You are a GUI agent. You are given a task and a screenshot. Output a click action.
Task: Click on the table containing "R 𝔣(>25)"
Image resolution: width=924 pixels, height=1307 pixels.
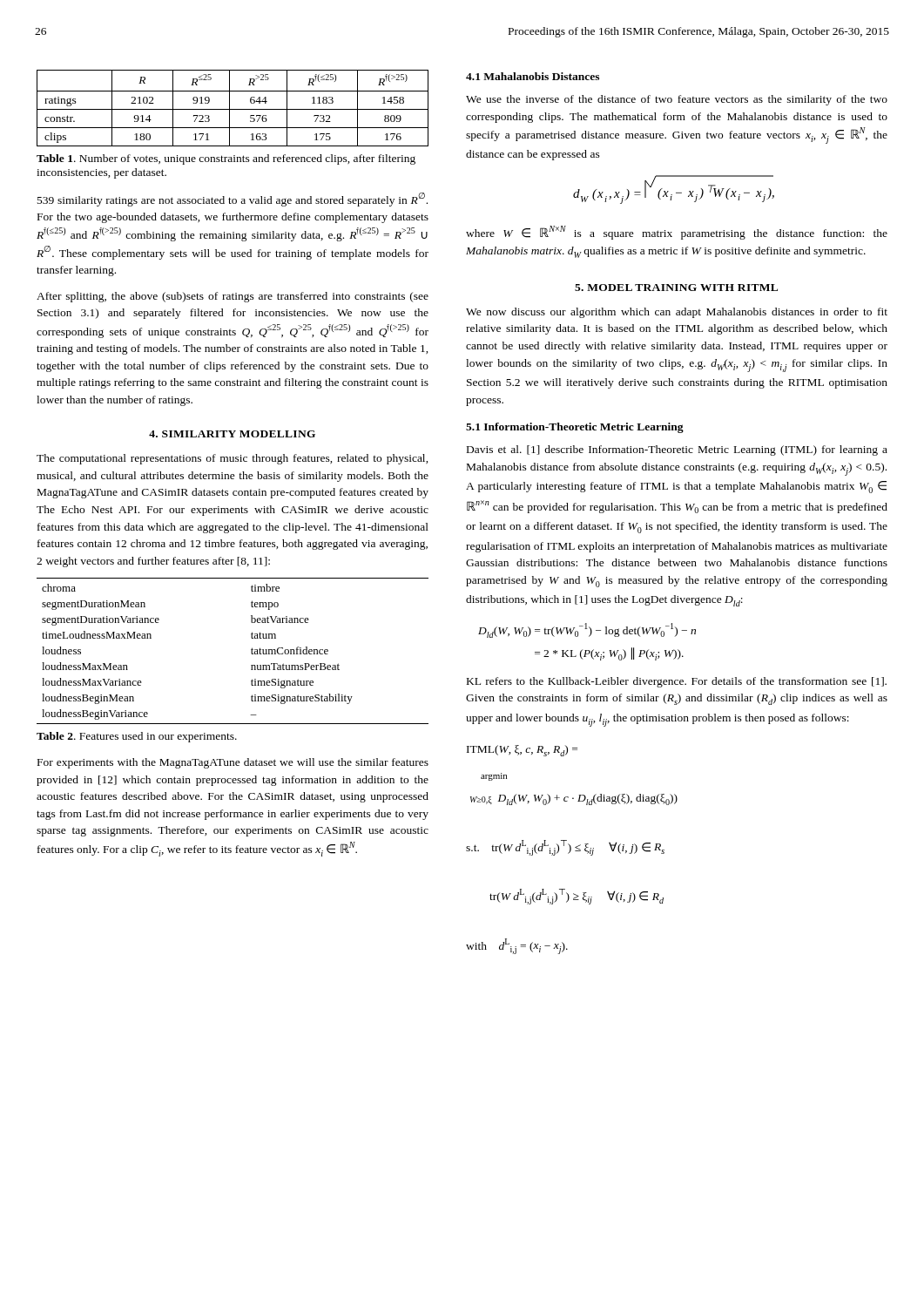coord(233,108)
